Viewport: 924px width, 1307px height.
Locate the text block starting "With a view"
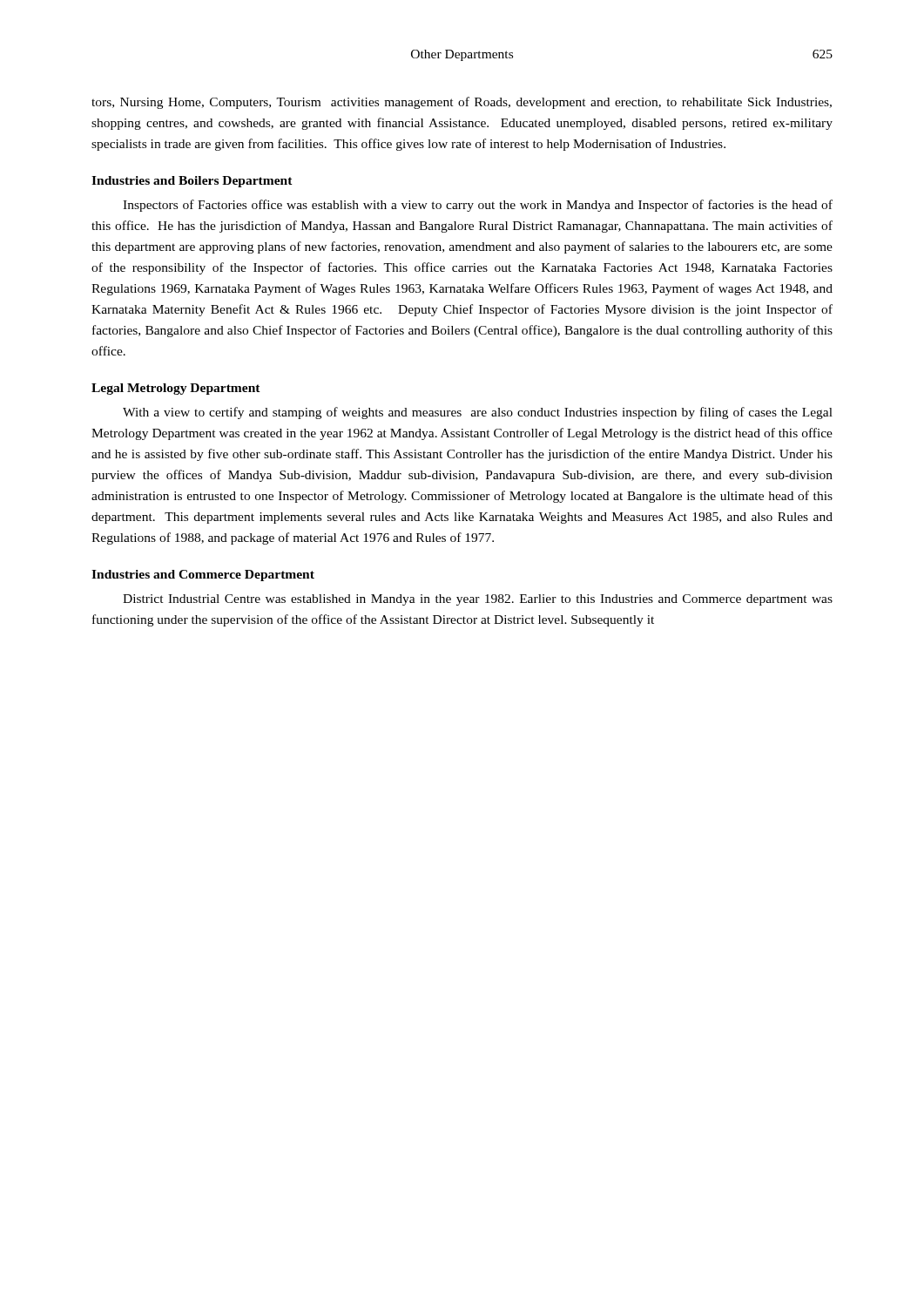click(x=462, y=475)
